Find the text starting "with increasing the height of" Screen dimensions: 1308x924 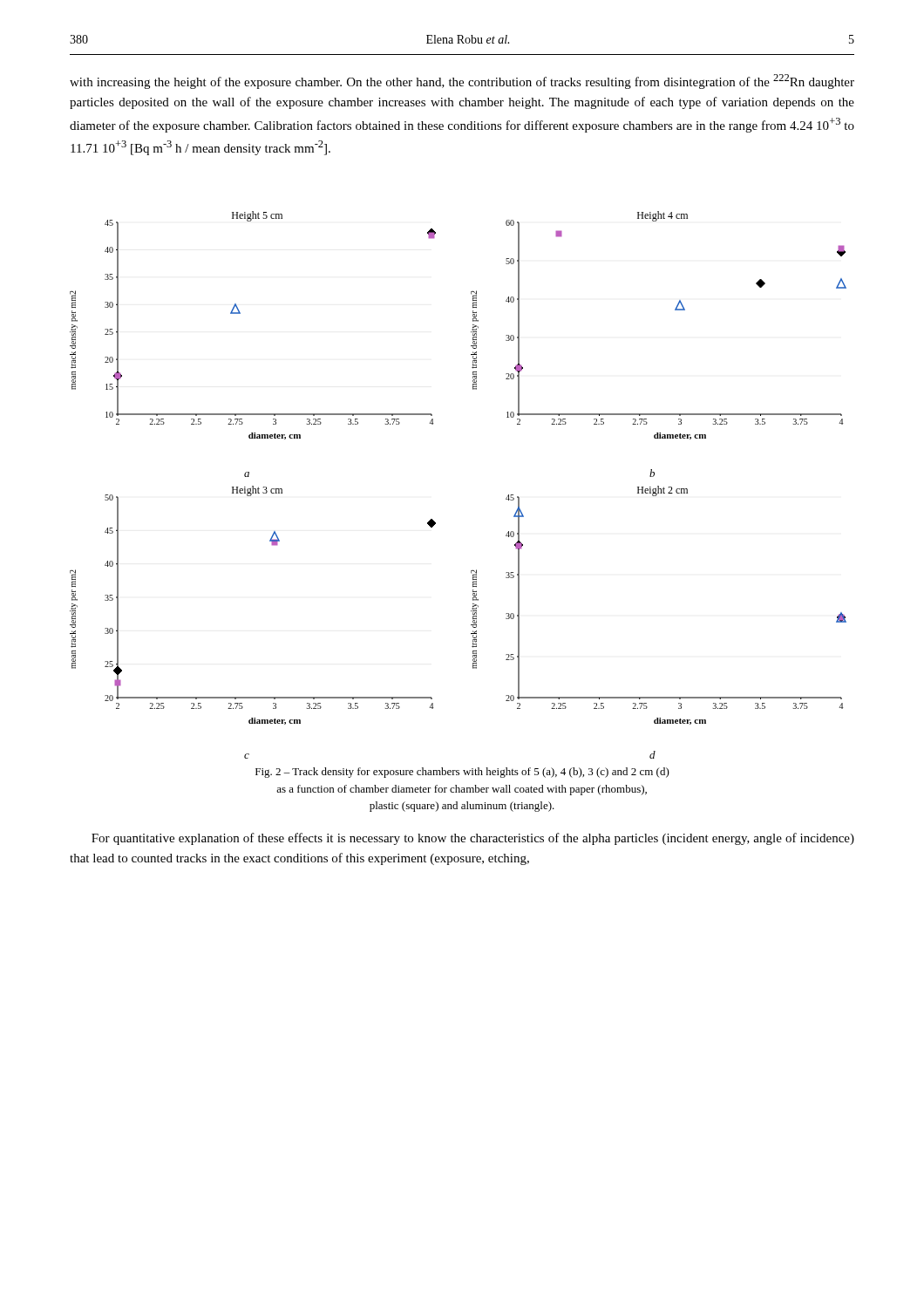tap(462, 113)
